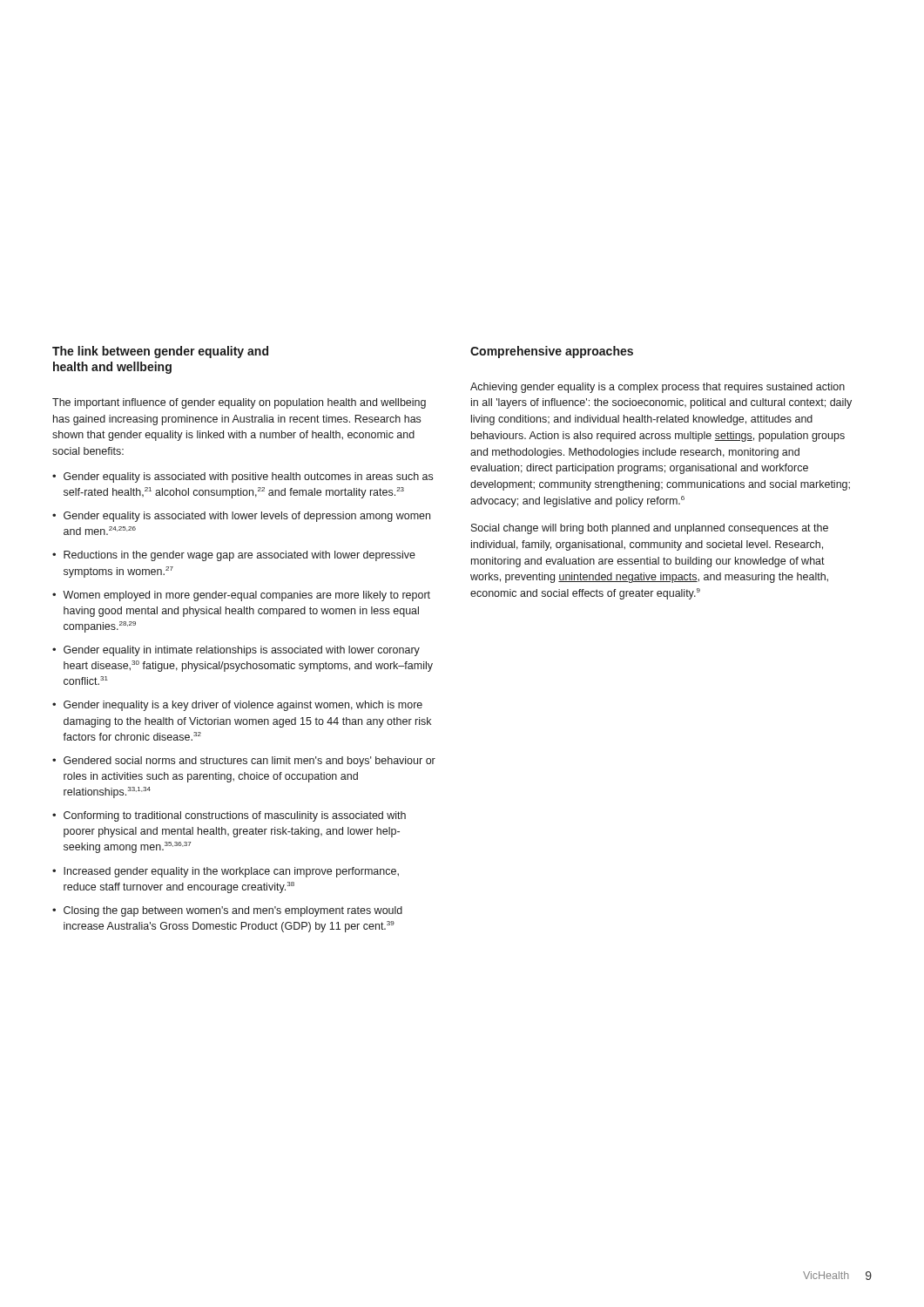Point to the text starting "Comprehensive approaches"
The width and height of the screenshot is (924, 1307).
tap(552, 351)
